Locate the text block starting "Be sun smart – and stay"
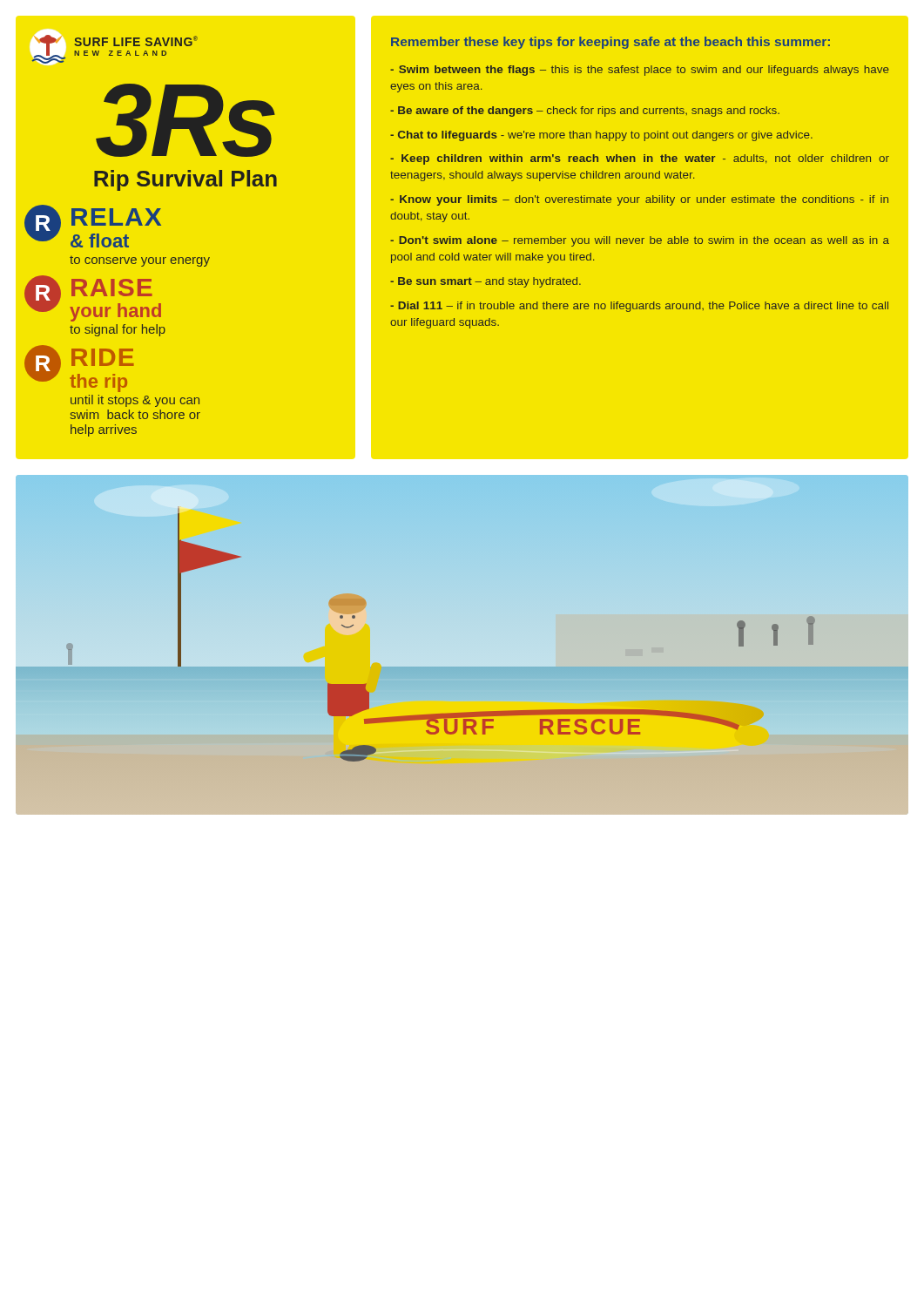 (486, 281)
